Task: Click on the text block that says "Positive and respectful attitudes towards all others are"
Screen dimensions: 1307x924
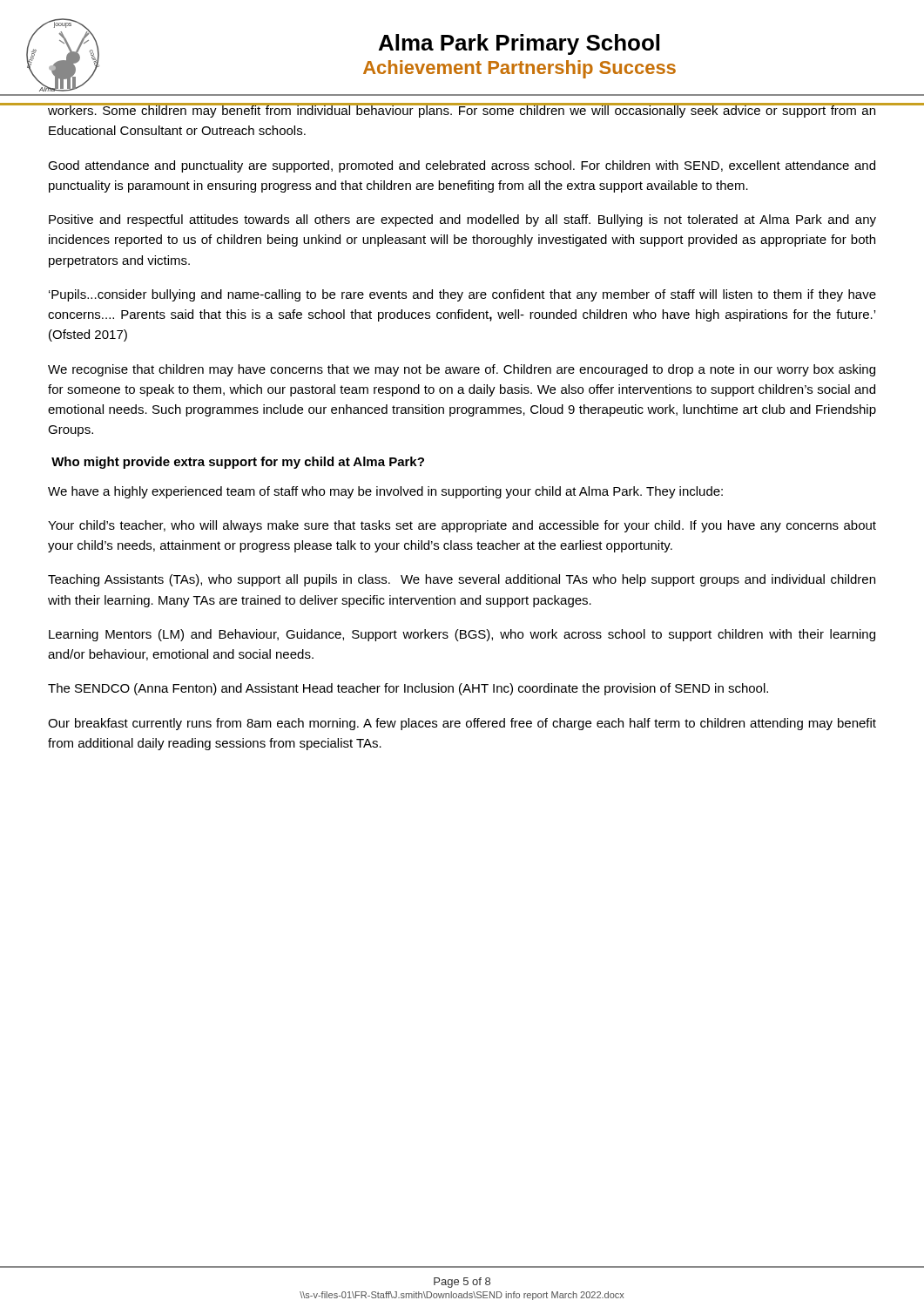Action: (462, 239)
